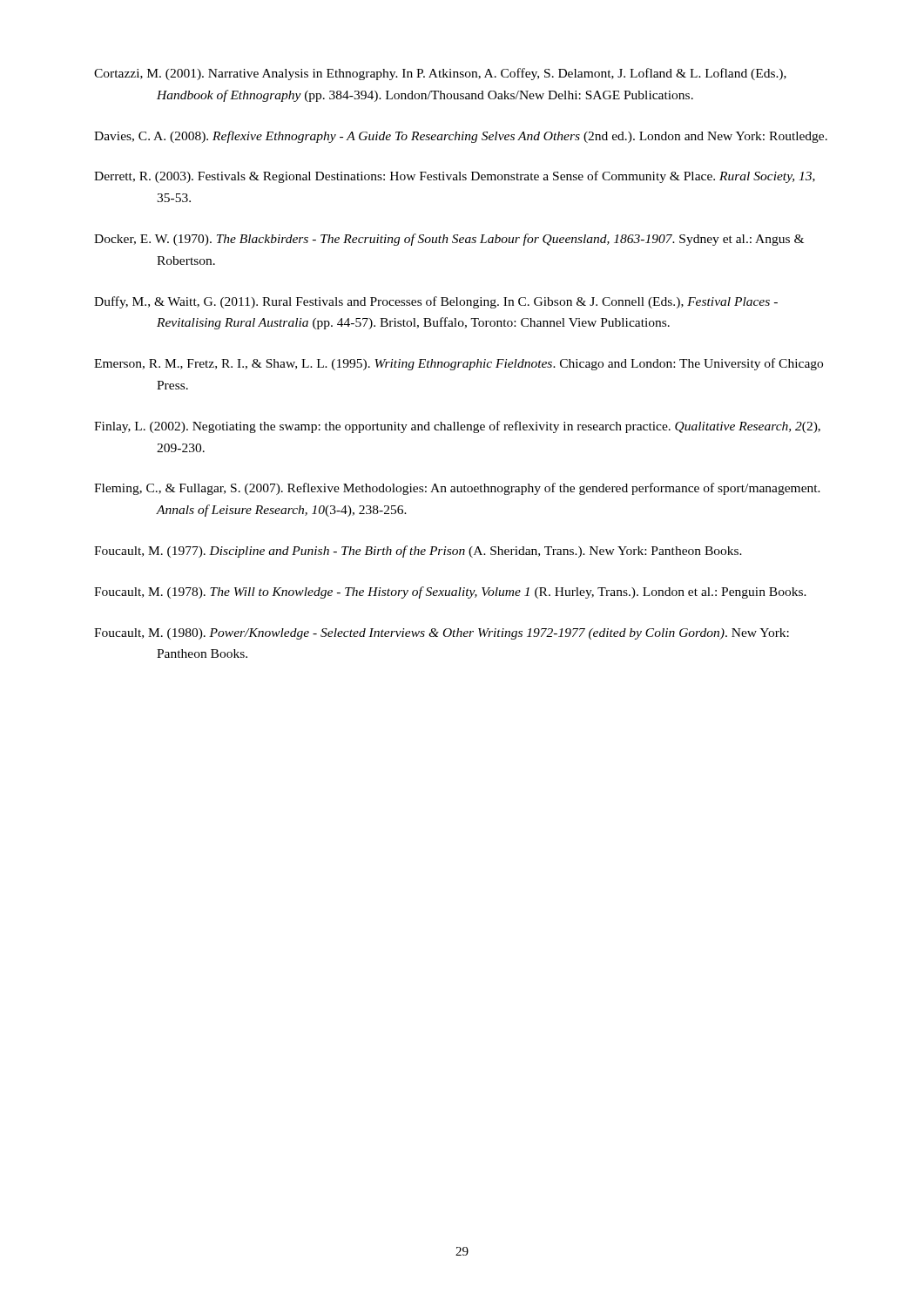Image resolution: width=924 pixels, height=1307 pixels.
Task: Click on the element starting "Derrett, R. (2003)."
Action: tap(455, 187)
